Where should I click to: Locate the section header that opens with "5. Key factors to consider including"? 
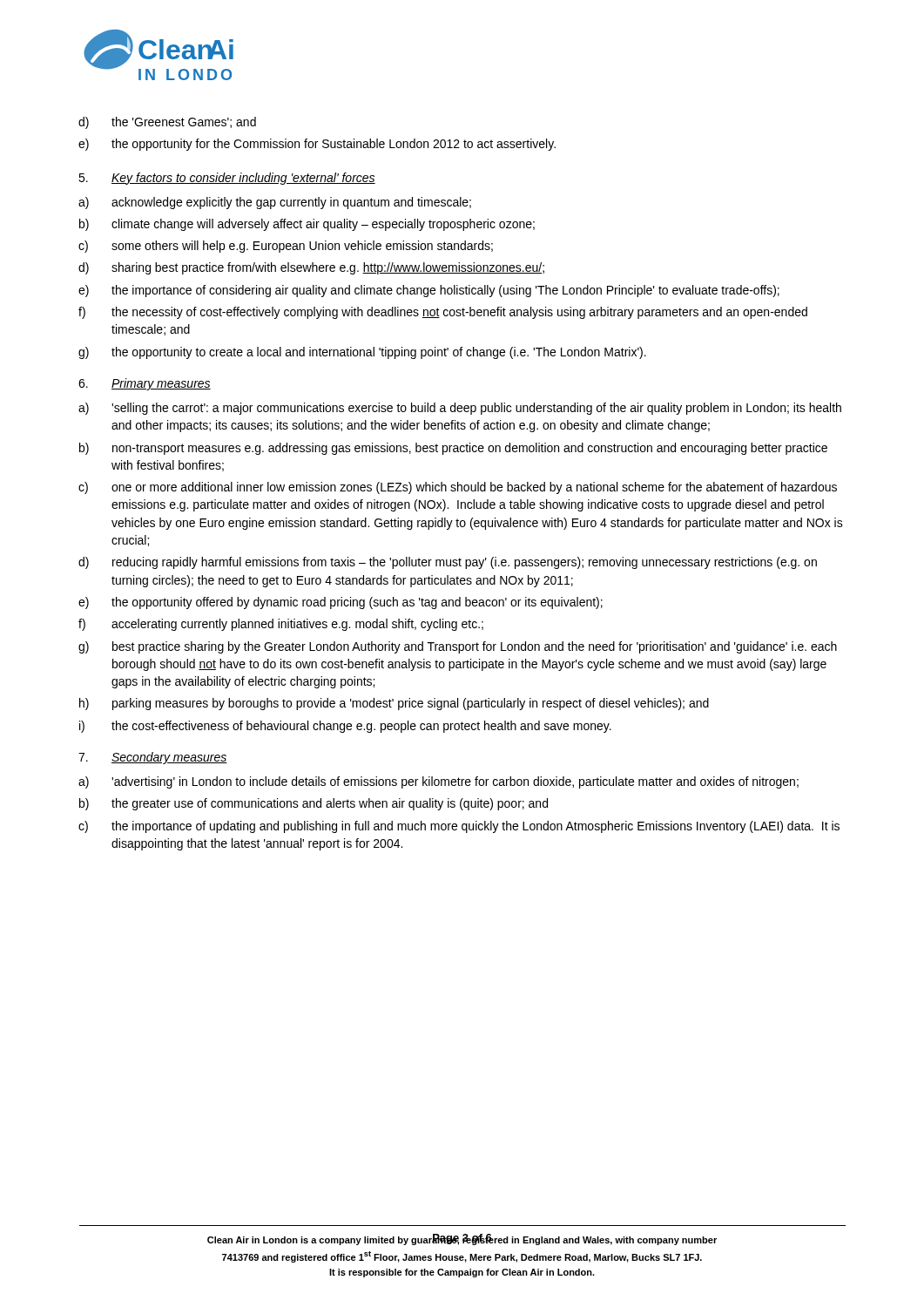coord(227,177)
